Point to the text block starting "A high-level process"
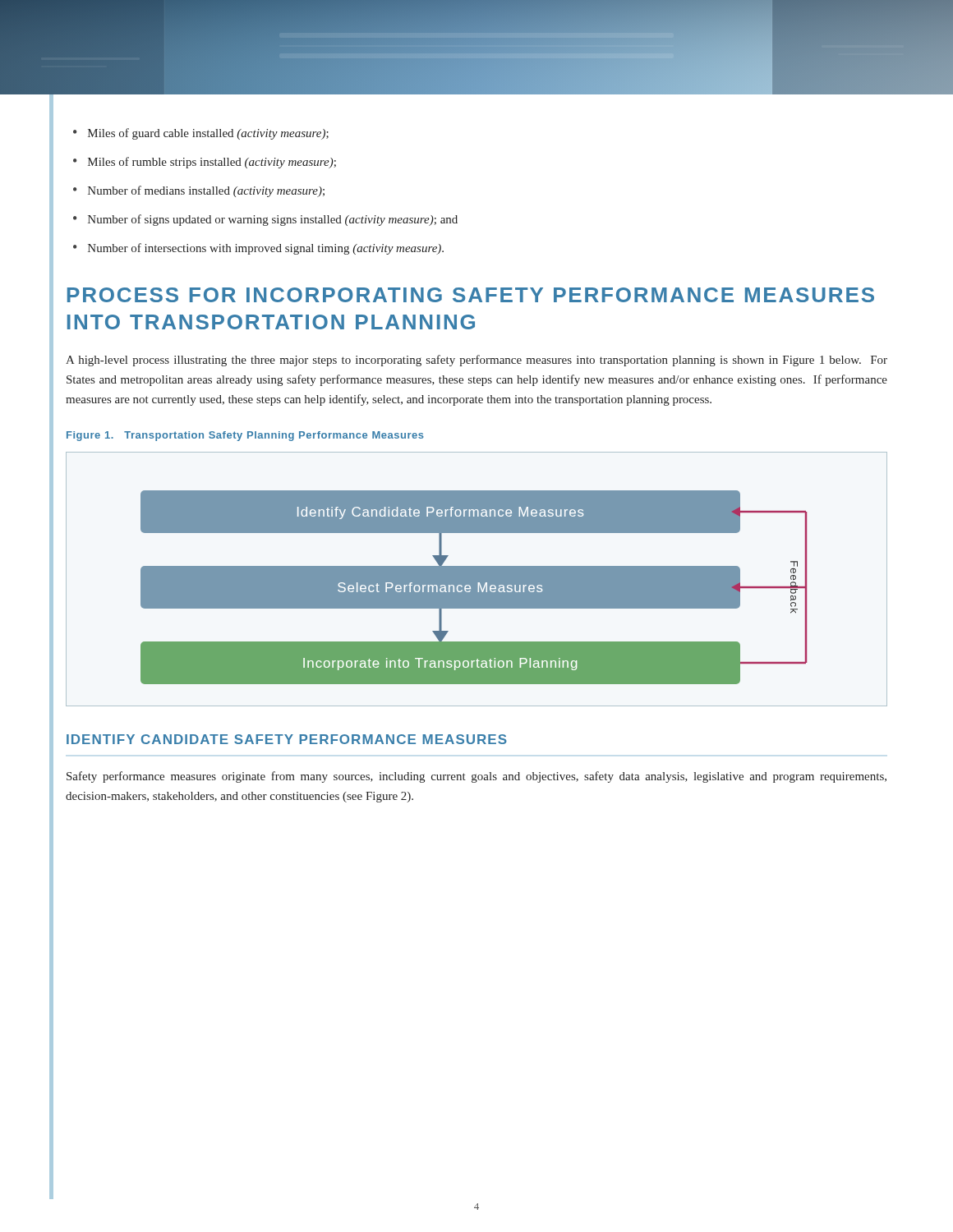Screen dimensions: 1232x953 pyautogui.click(x=476, y=380)
